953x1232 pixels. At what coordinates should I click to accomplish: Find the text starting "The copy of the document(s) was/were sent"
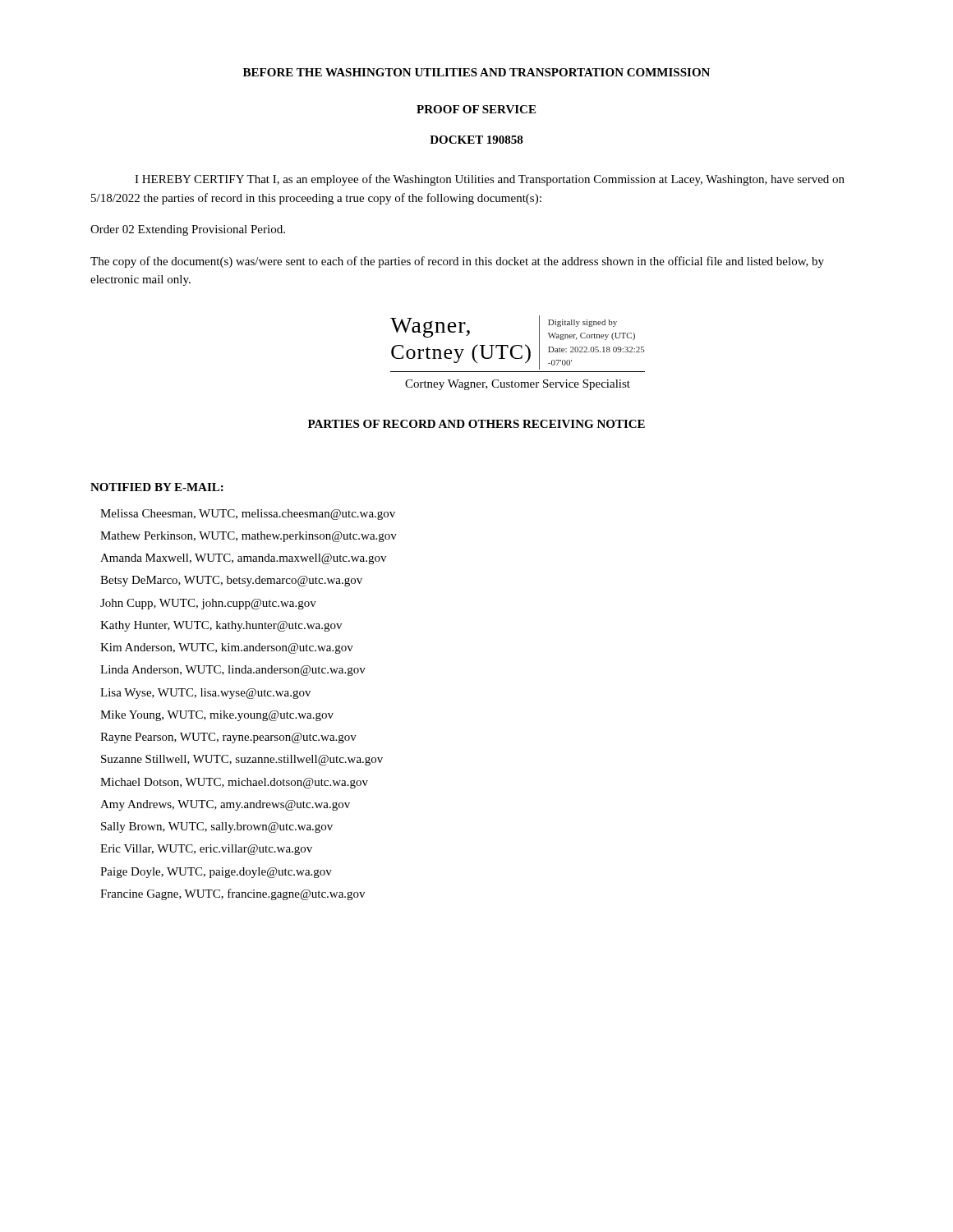[457, 270]
